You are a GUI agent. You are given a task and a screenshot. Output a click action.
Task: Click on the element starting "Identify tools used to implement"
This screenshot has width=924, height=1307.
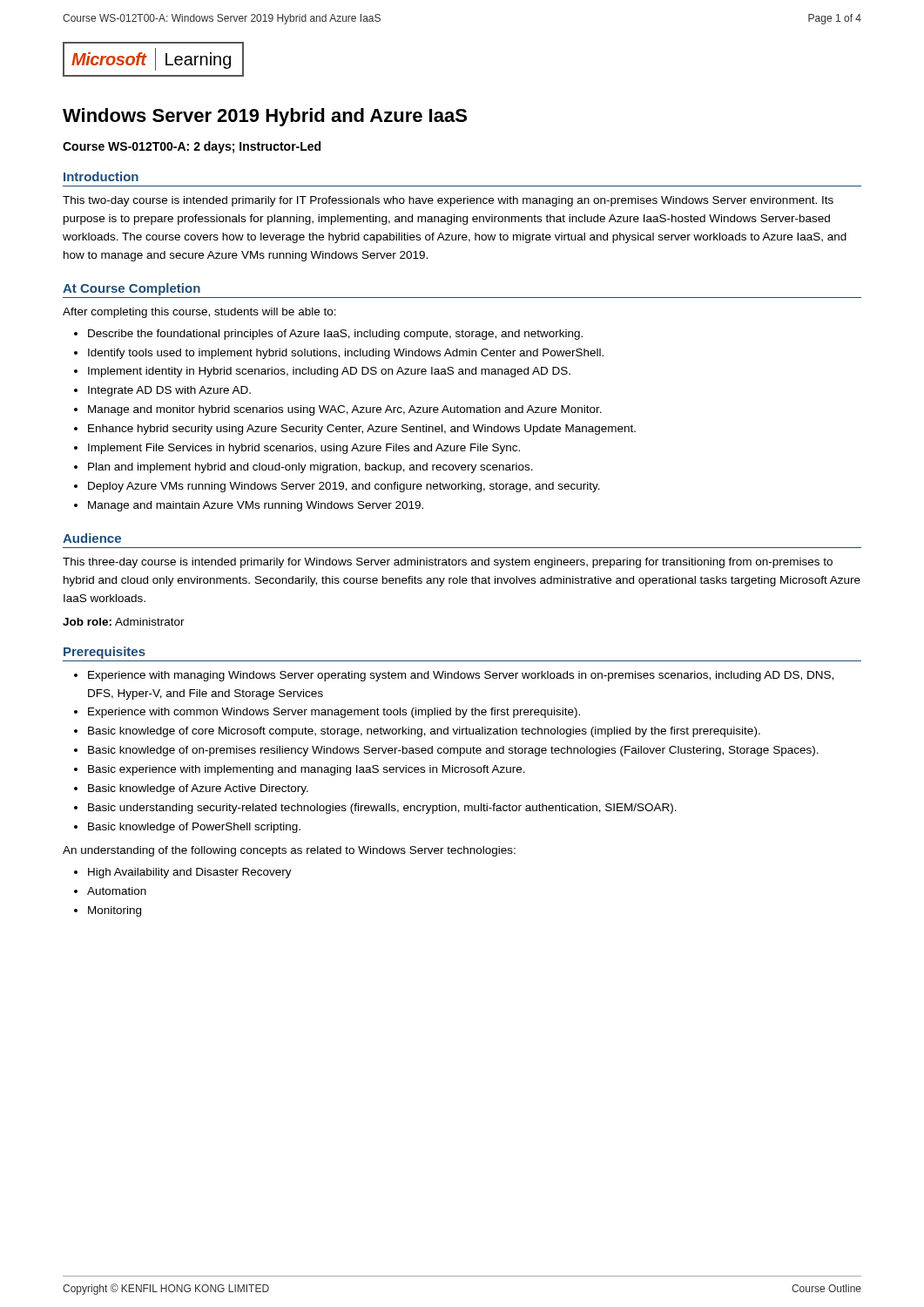click(x=346, y=352)
